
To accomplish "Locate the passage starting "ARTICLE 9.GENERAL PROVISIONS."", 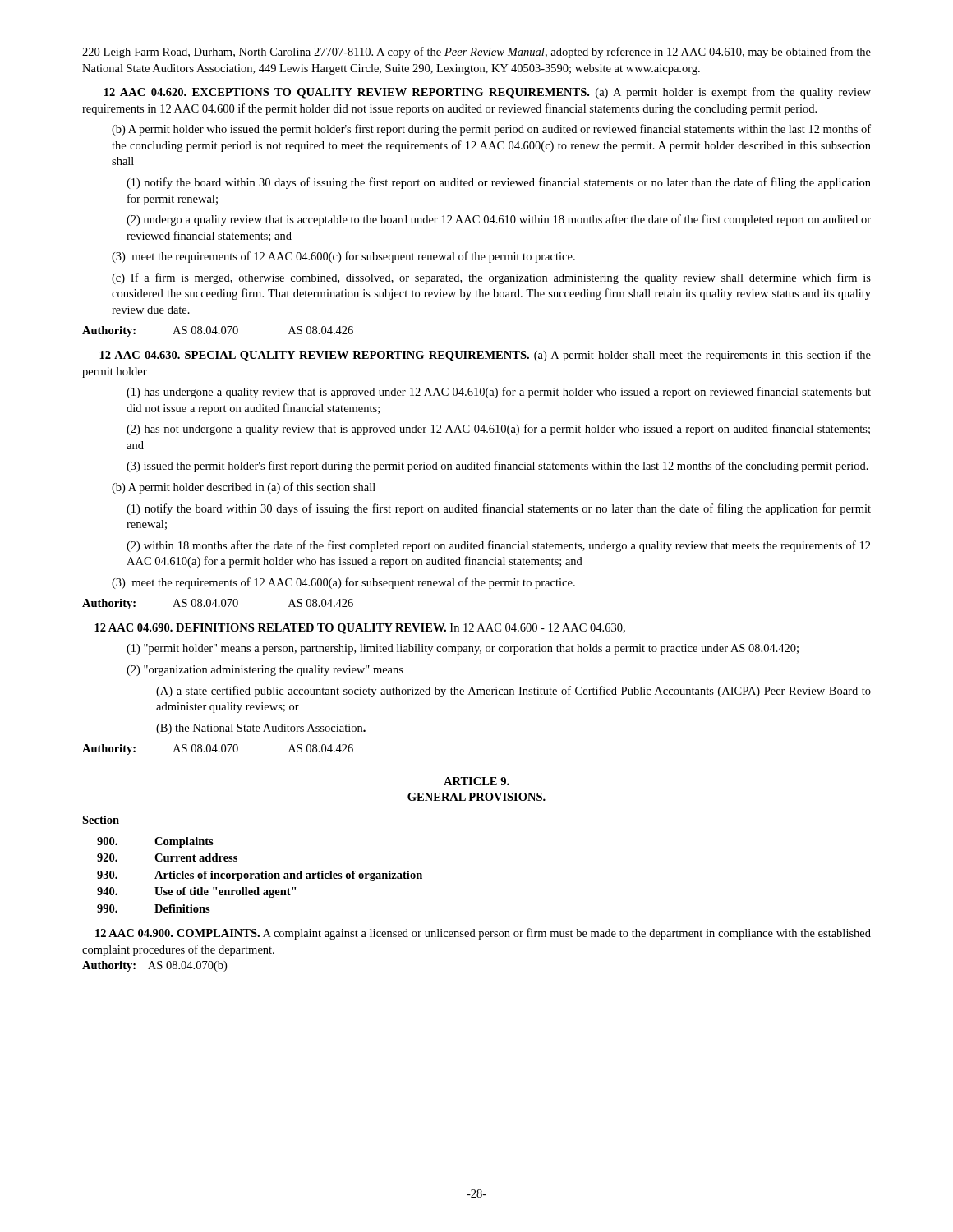I will (476, 789).
